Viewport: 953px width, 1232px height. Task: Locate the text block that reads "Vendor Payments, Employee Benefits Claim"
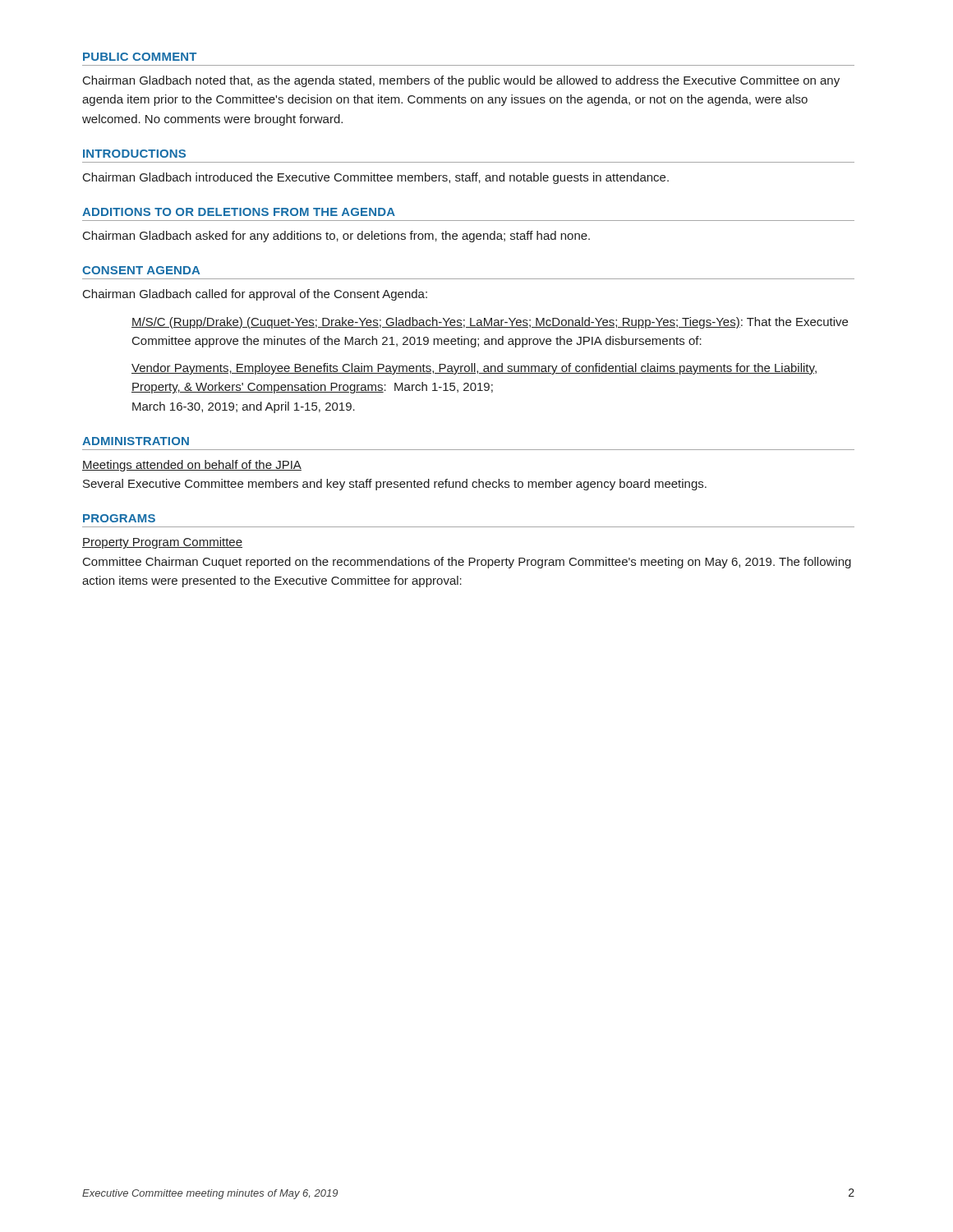pyautogui.click(x=474, y=387)
